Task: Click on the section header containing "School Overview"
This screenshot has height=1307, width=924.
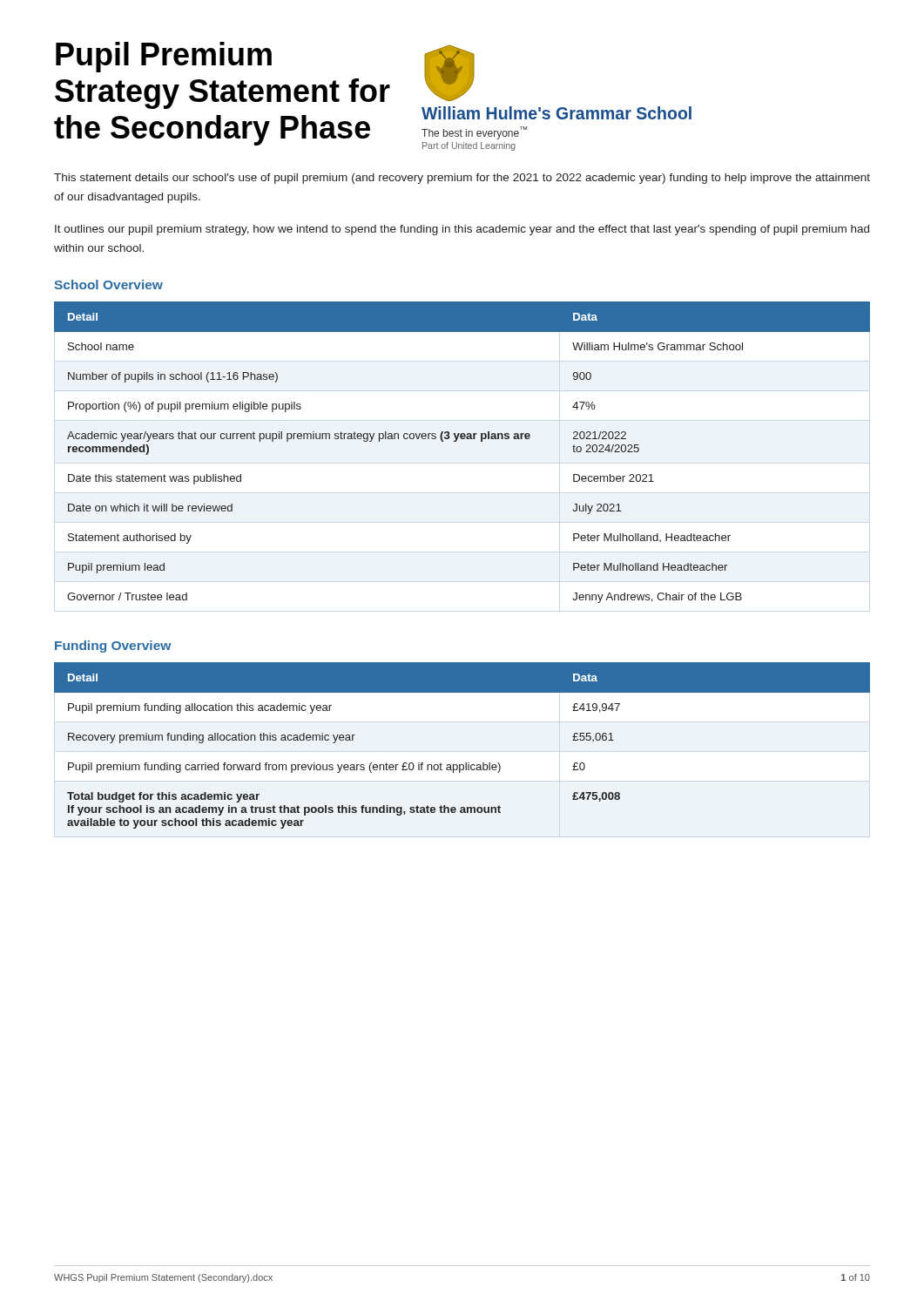Action: pos(108,284)
